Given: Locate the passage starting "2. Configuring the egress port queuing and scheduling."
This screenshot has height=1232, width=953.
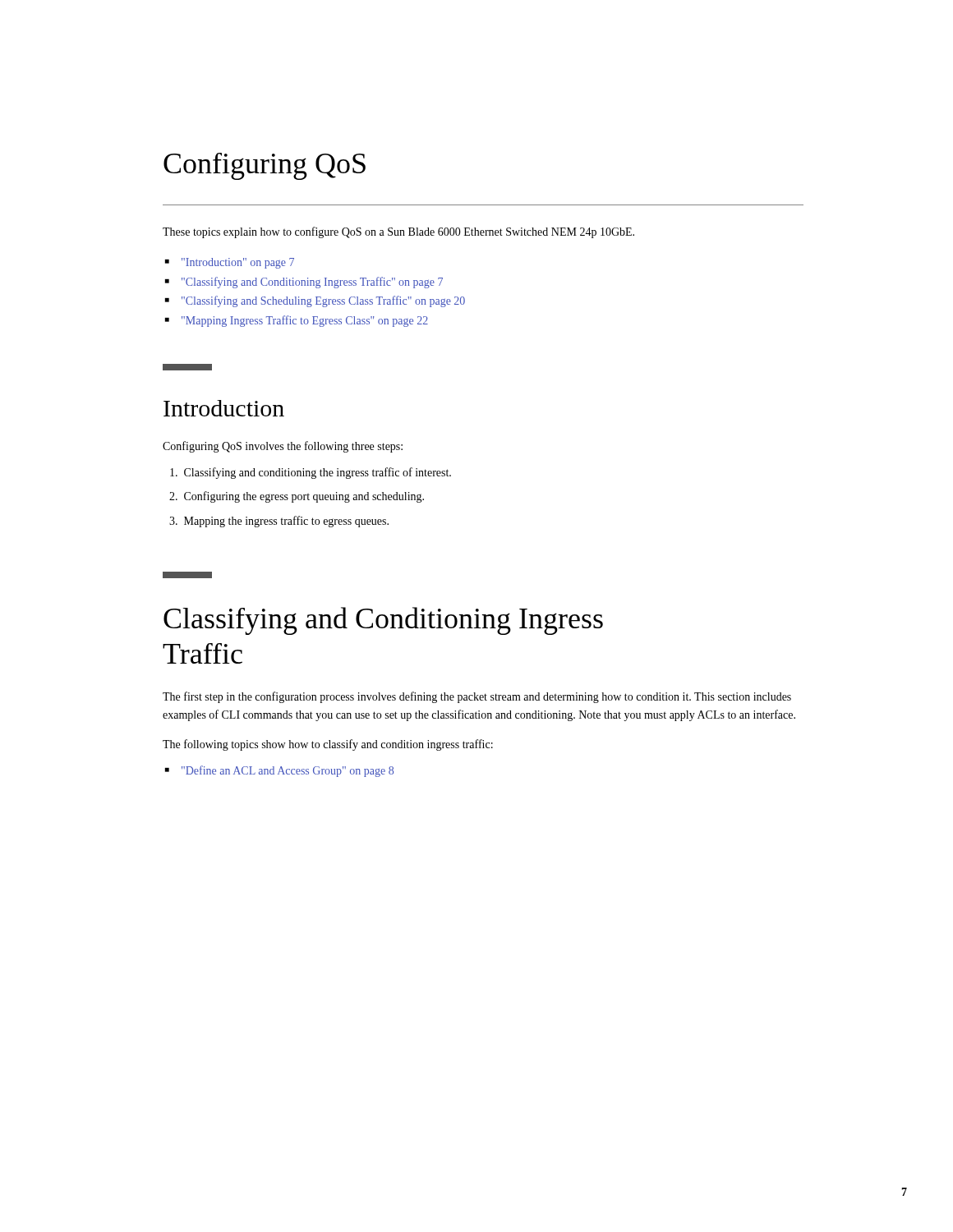Looking at the screenshot, I should pyautogui.click(x=294, y=497).
